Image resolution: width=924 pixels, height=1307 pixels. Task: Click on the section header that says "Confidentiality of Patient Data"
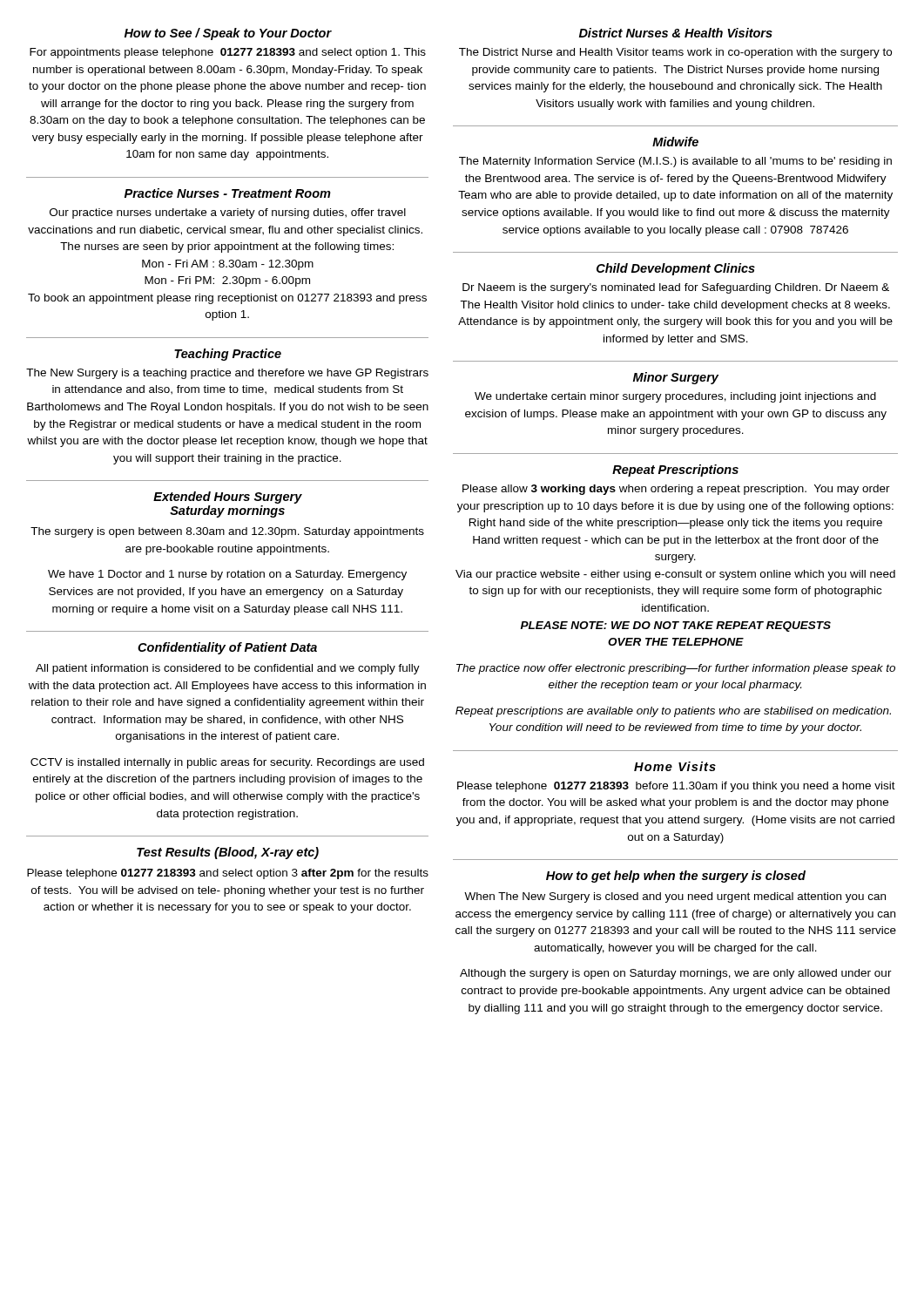click(x=227, y=647)
